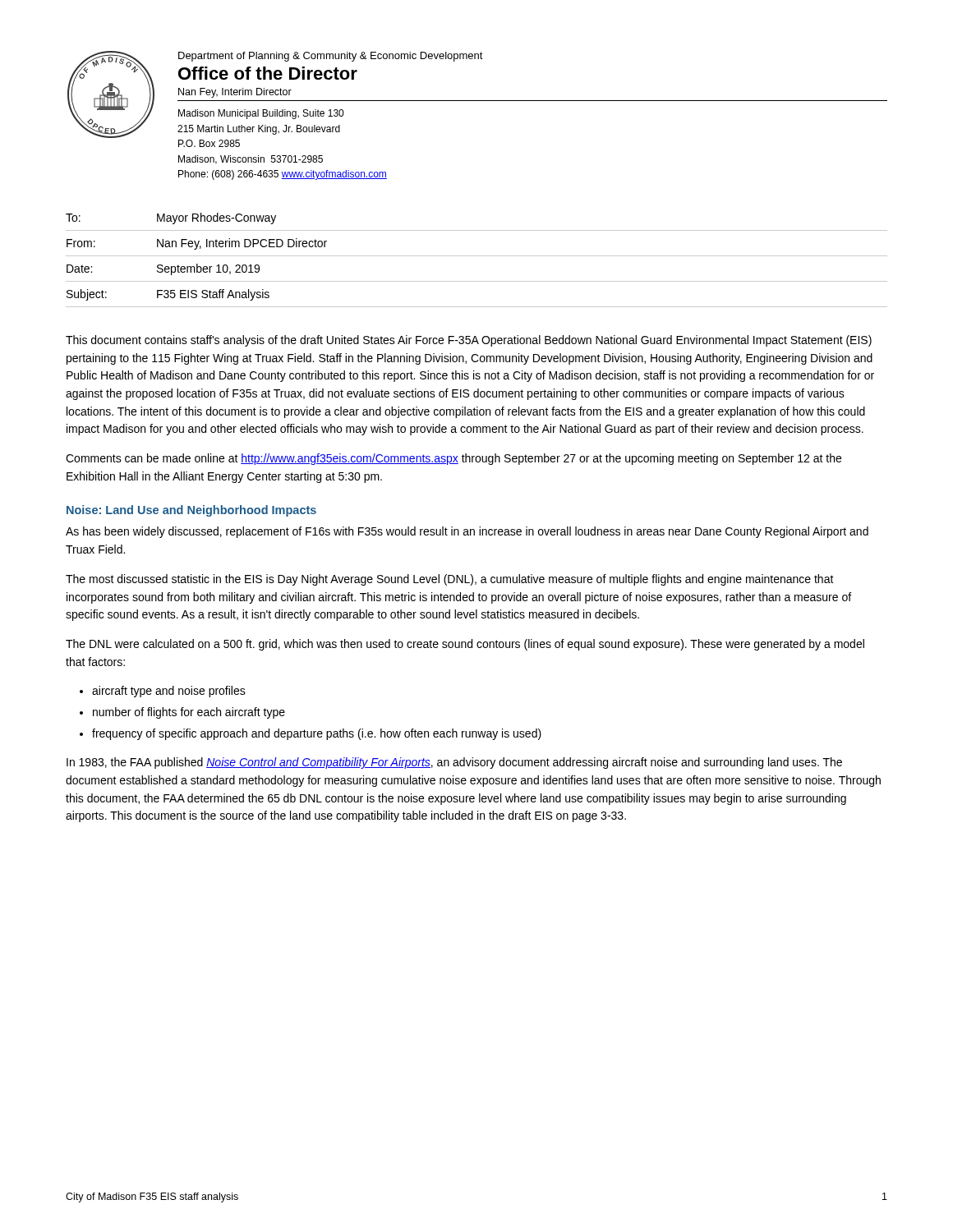The image size is (953, 1232).
Task: Find the text block containing "The DNL were calculated"
Action: [x=465, y=653]
